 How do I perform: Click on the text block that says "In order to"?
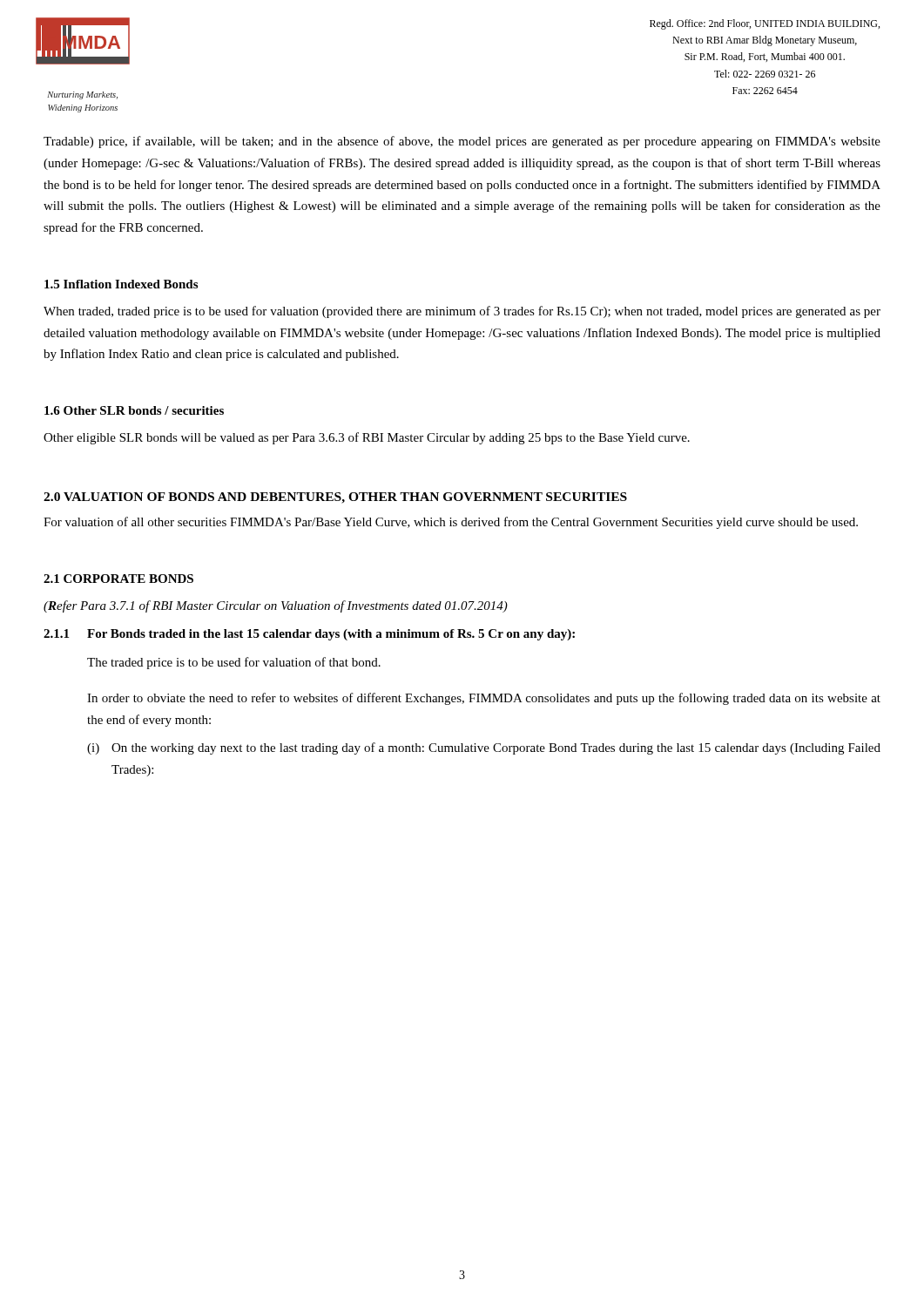pyautogui.click(x=484, y=709)
